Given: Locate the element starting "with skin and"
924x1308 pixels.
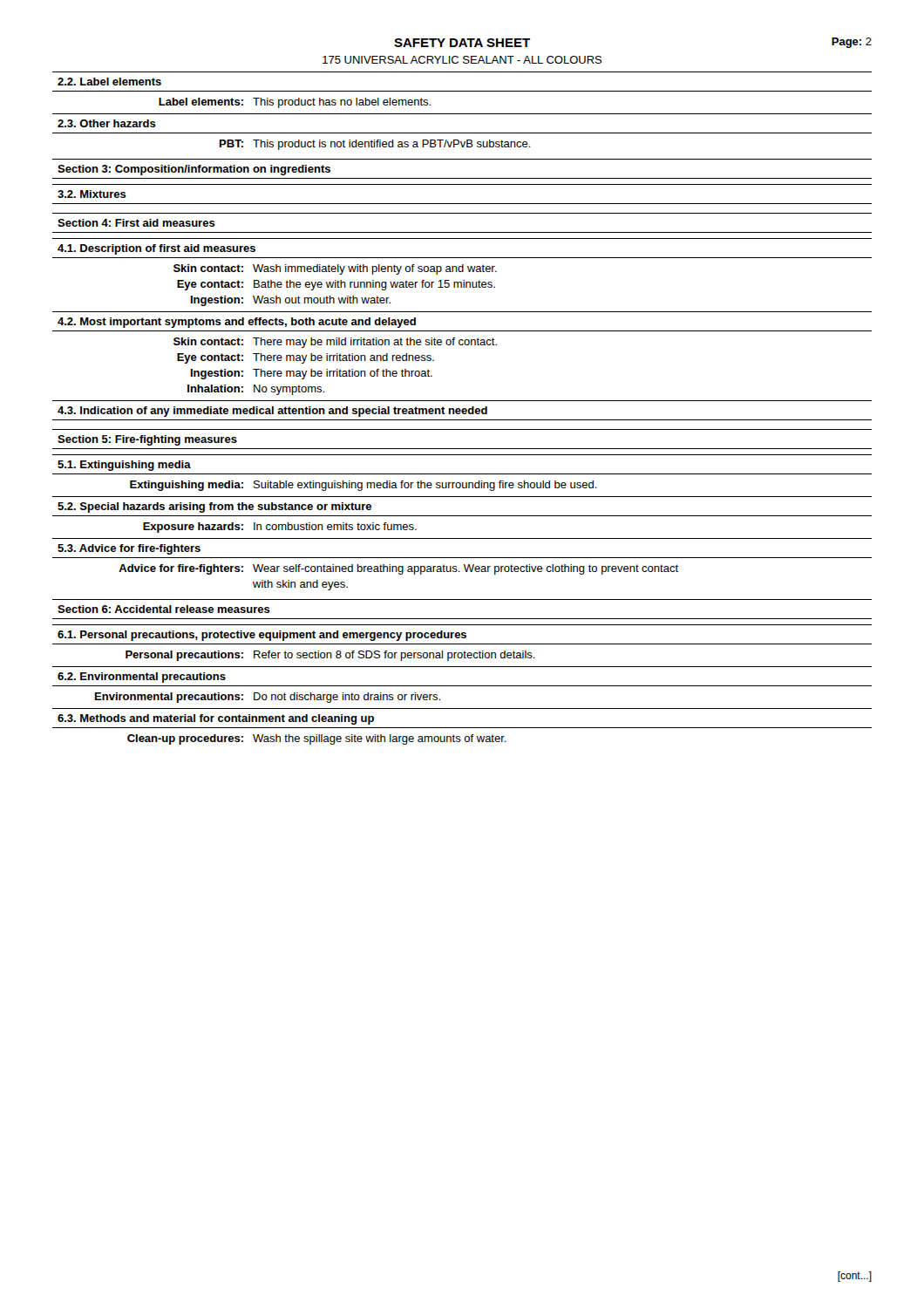Looking at the screenshot, I should 301,584.
